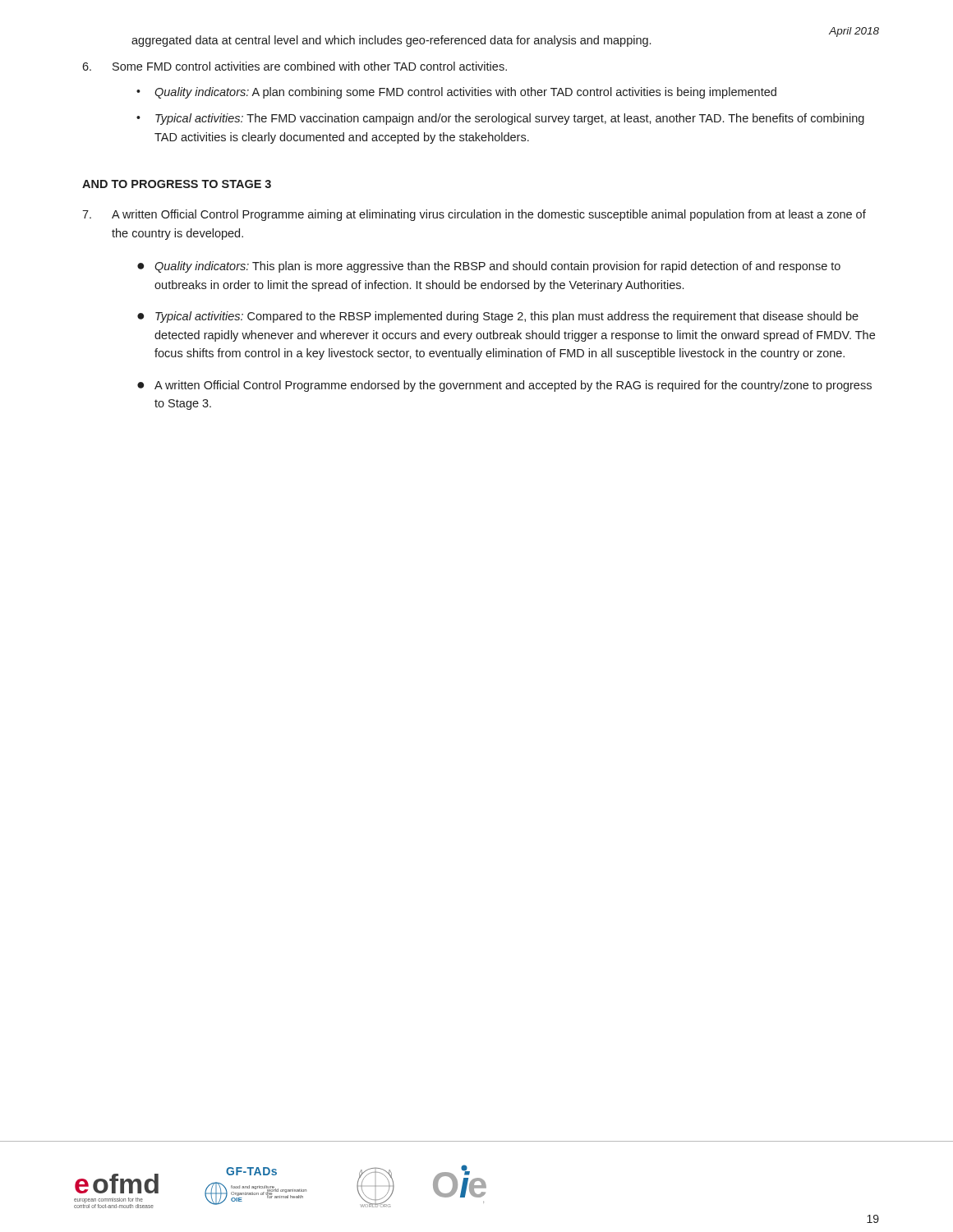Locate the text block starting "7. A written Official"
953x1232 pixels.
[x=481, y=313]
